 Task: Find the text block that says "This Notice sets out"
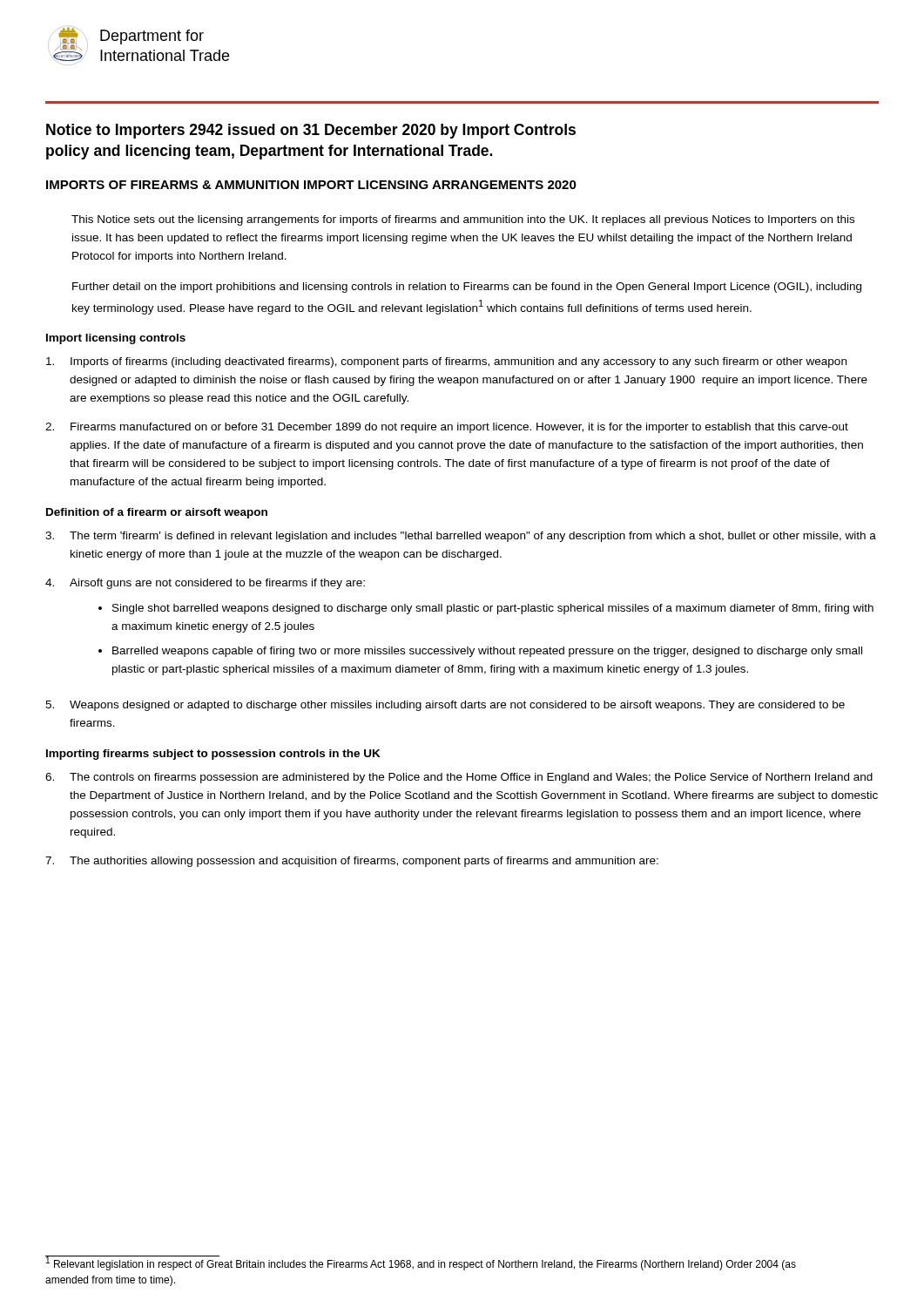[463, 238]
